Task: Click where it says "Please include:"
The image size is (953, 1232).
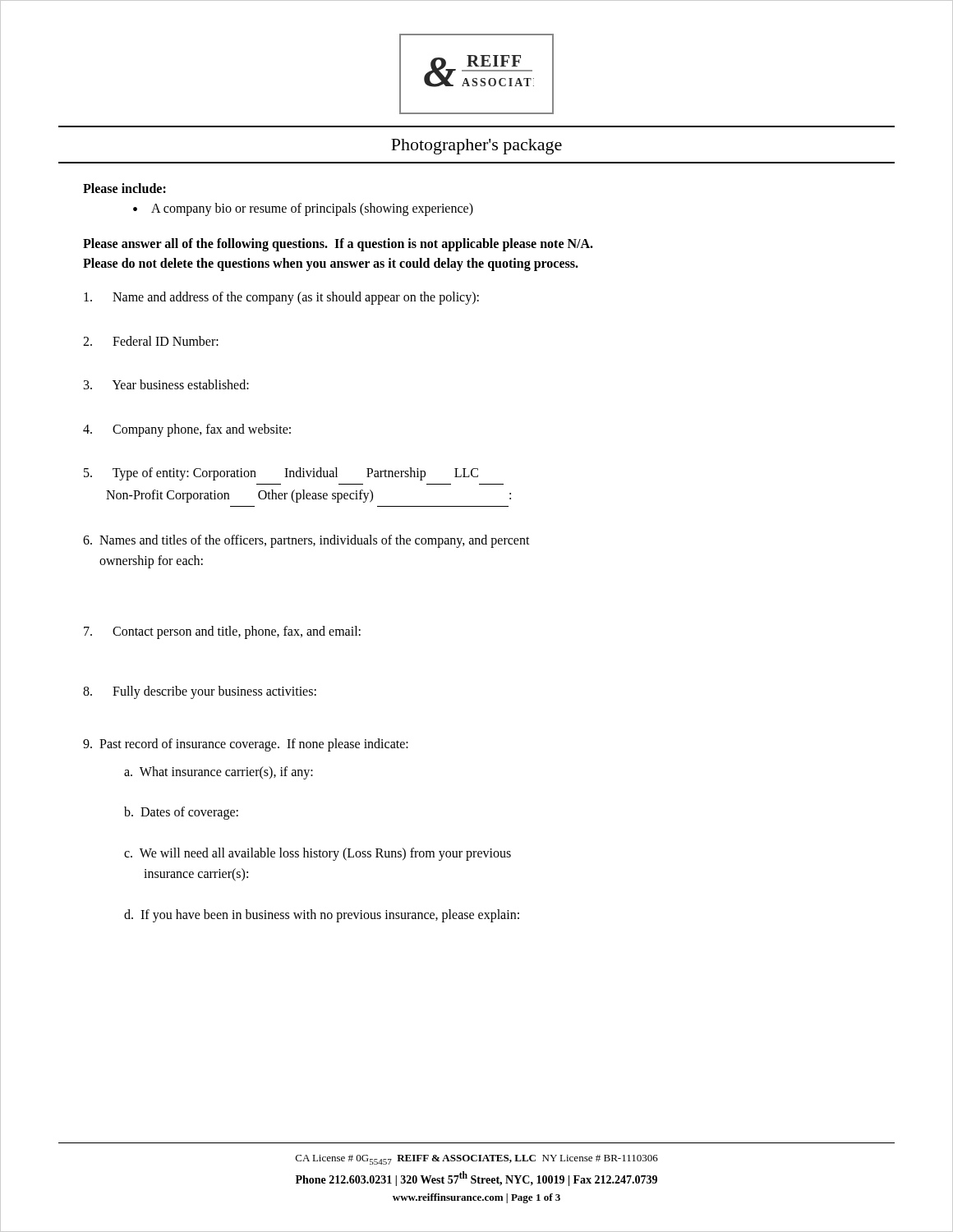Action: [x=125, y=188]
